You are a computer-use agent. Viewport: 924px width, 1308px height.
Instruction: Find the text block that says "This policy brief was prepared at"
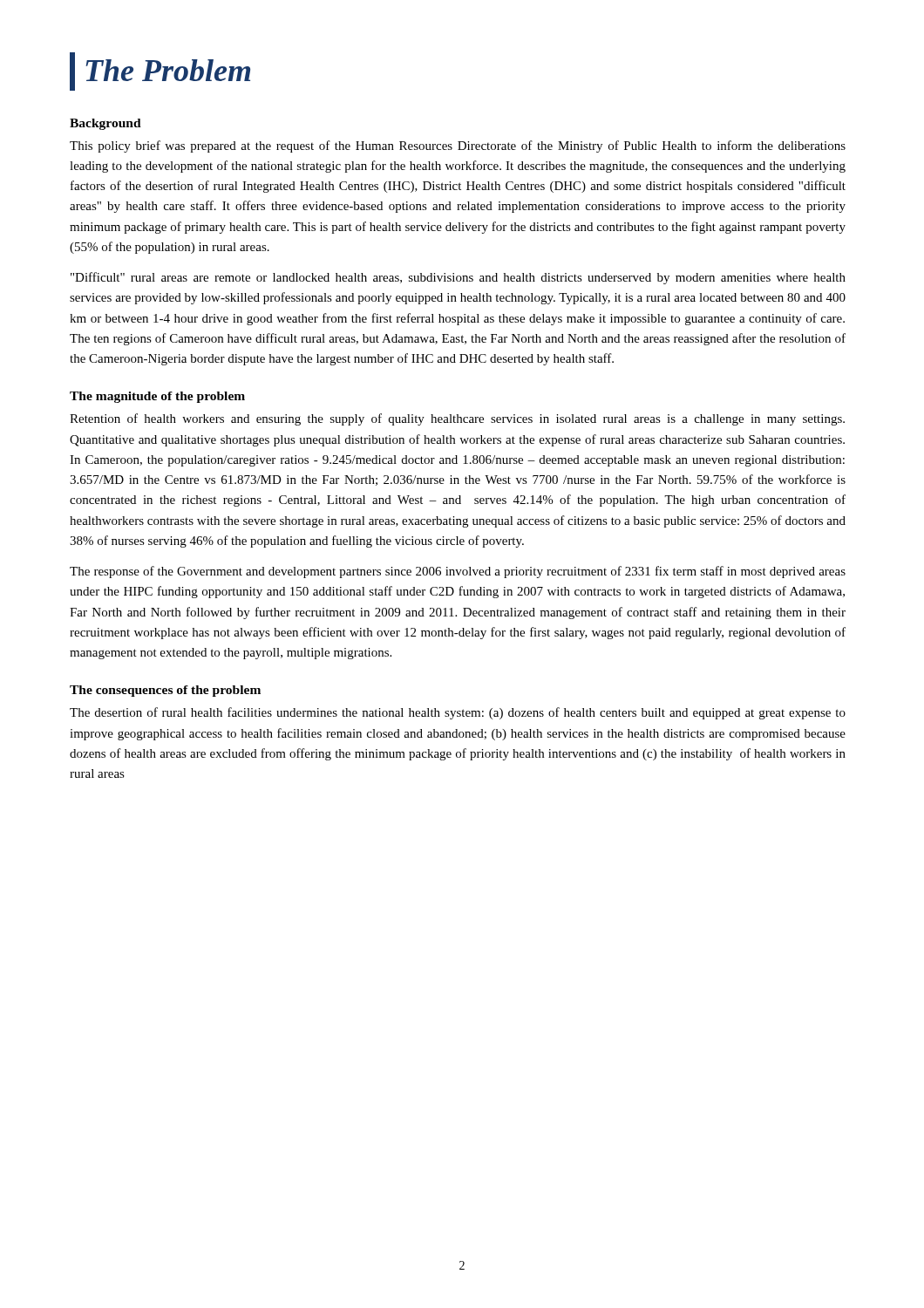(x=458, y=196)
